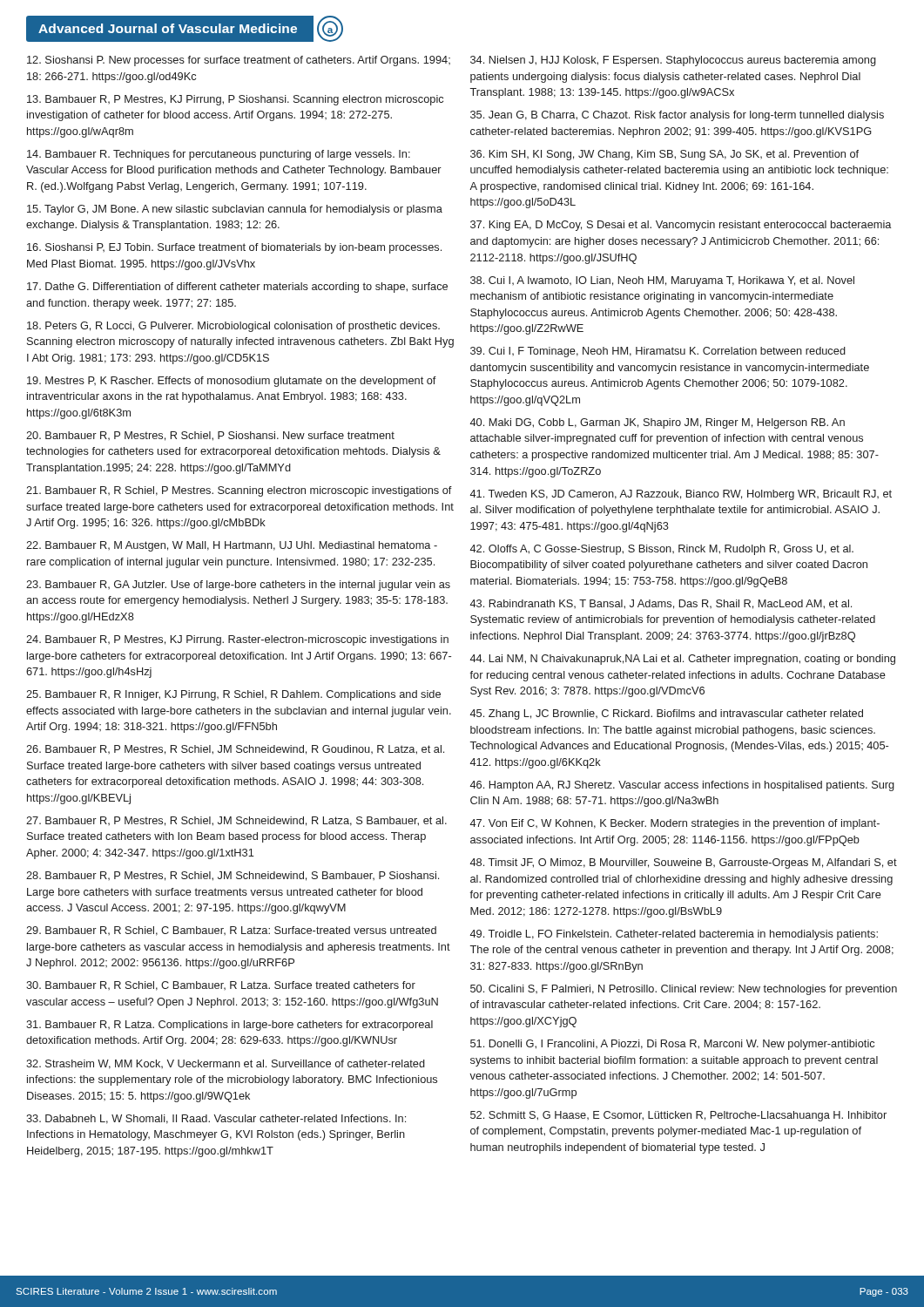
Task: Click on the list item containing "51. Donelli G,"
Action: point(674,1068)
